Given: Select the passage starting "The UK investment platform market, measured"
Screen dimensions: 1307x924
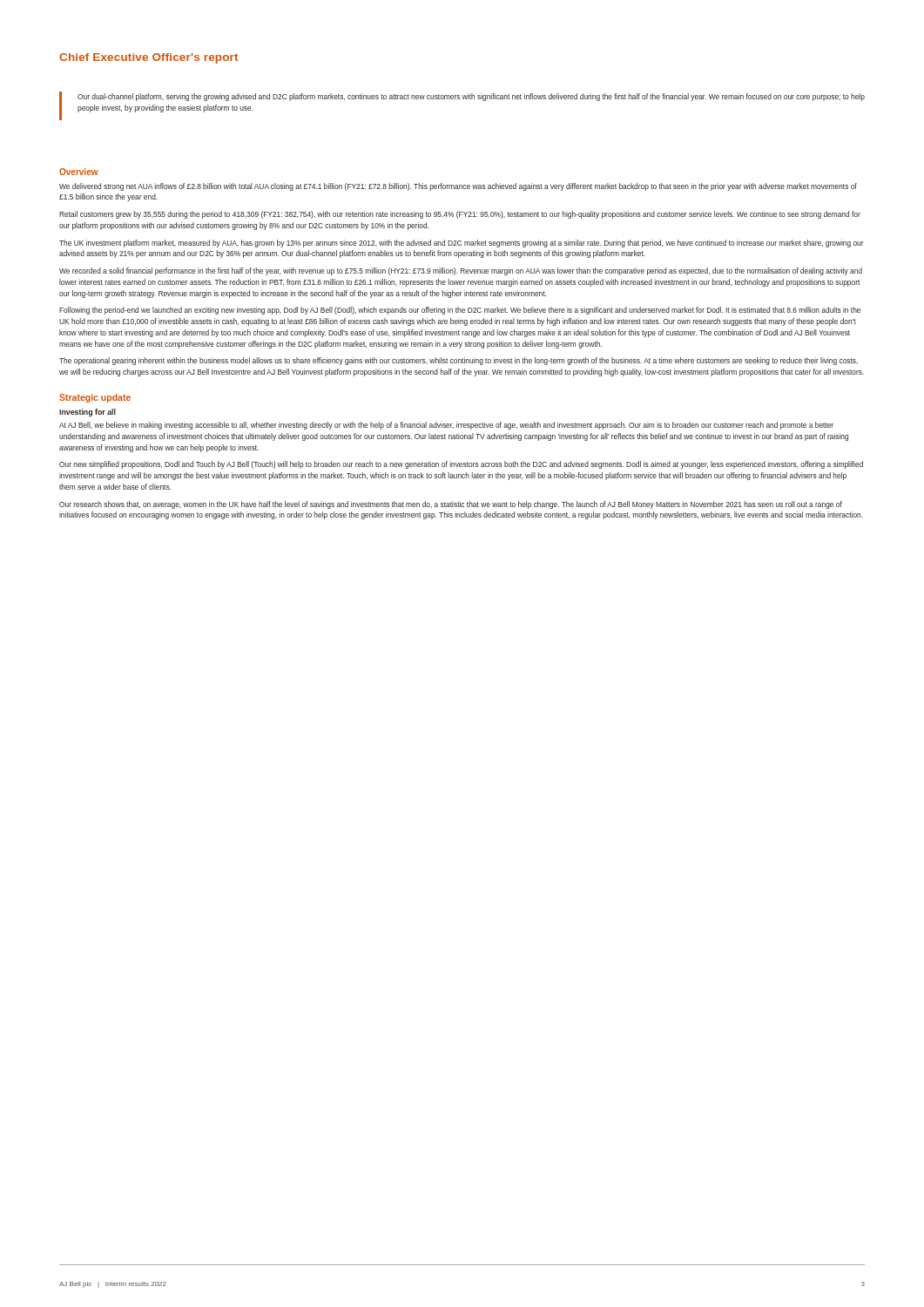Looking at the screenshot, I should tap(461, 248).
